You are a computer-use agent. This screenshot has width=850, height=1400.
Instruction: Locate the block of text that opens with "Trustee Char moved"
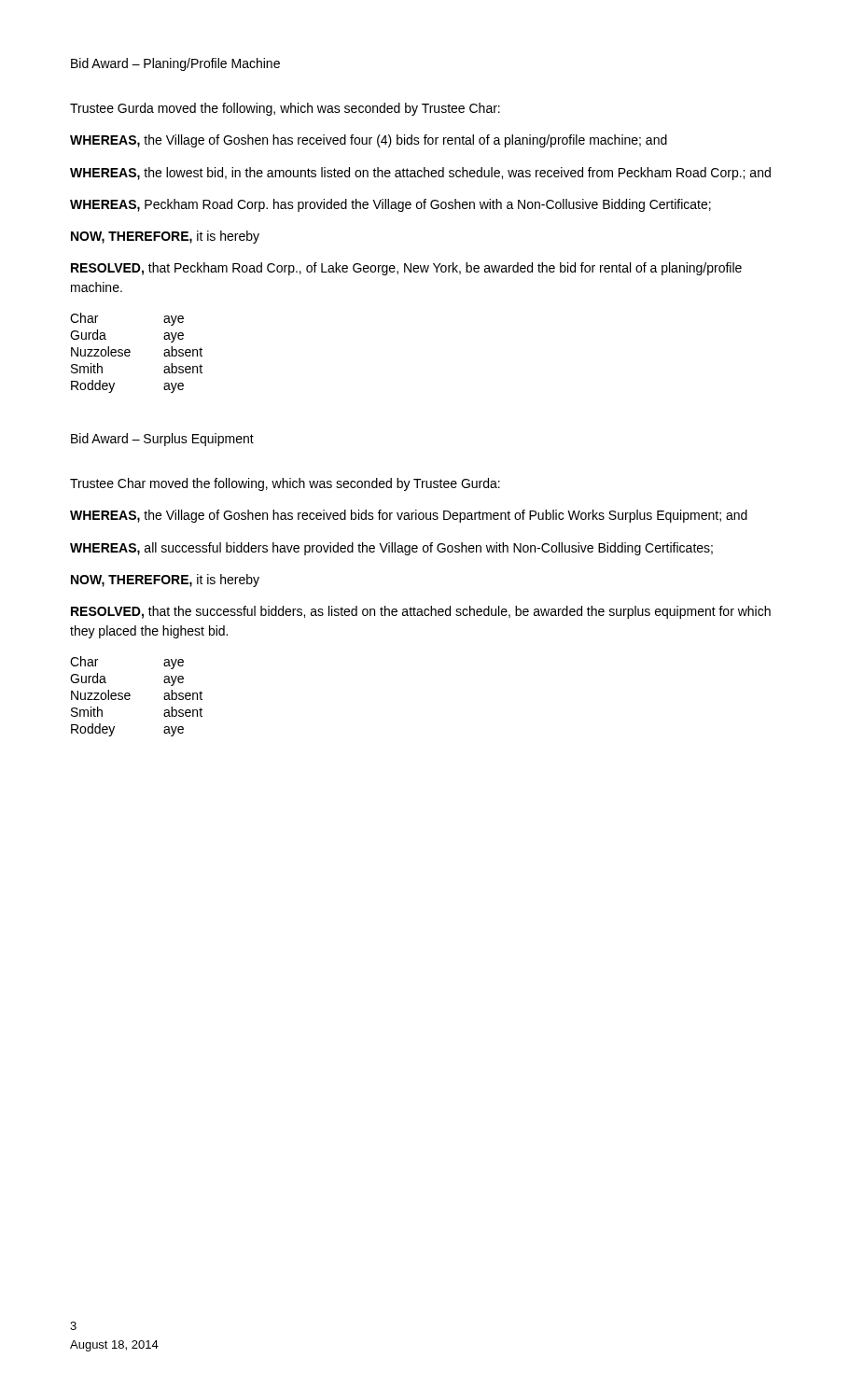[x=285, y=484]
